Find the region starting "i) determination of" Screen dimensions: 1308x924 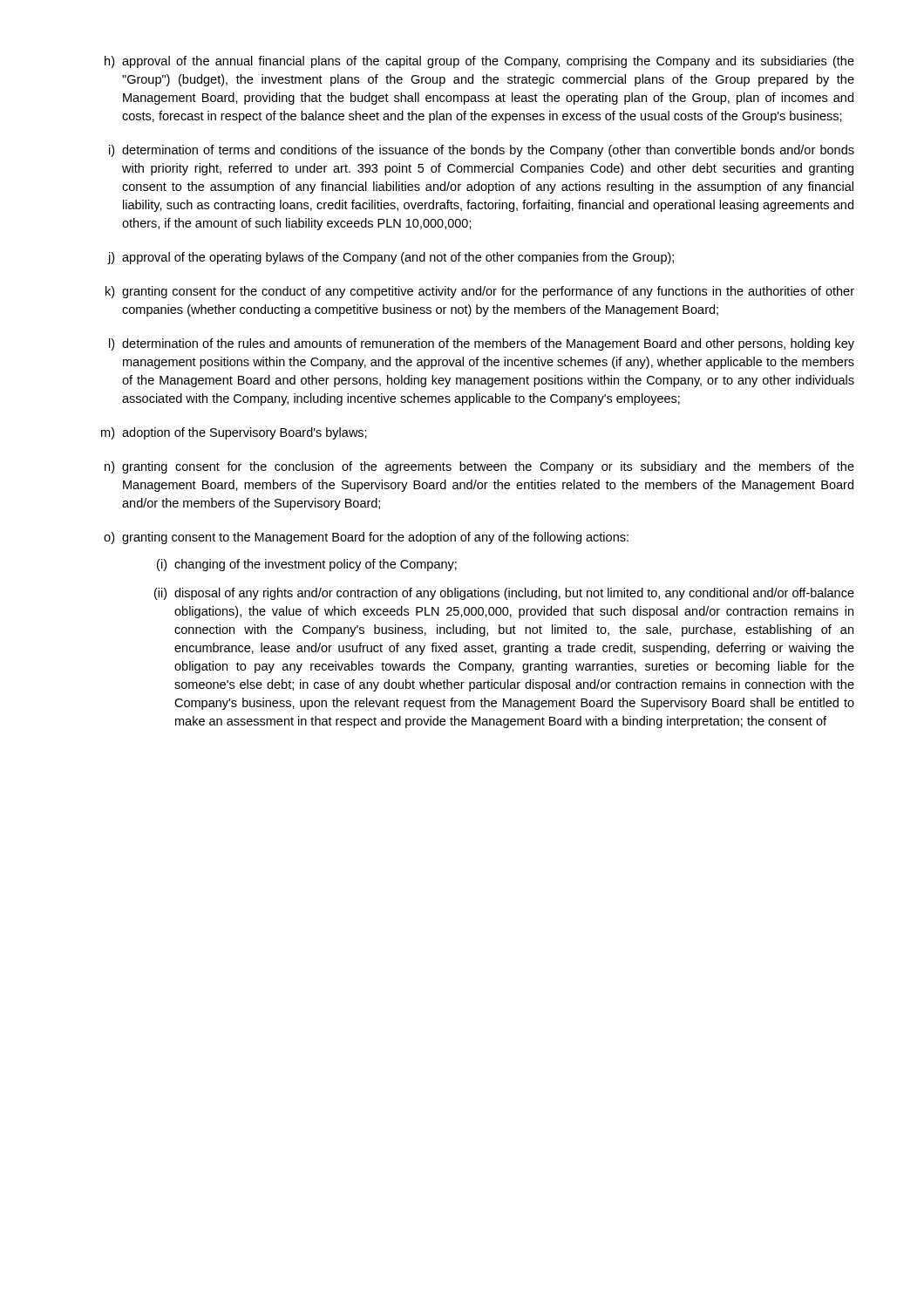pyautogui.click(x=462, y=187)
